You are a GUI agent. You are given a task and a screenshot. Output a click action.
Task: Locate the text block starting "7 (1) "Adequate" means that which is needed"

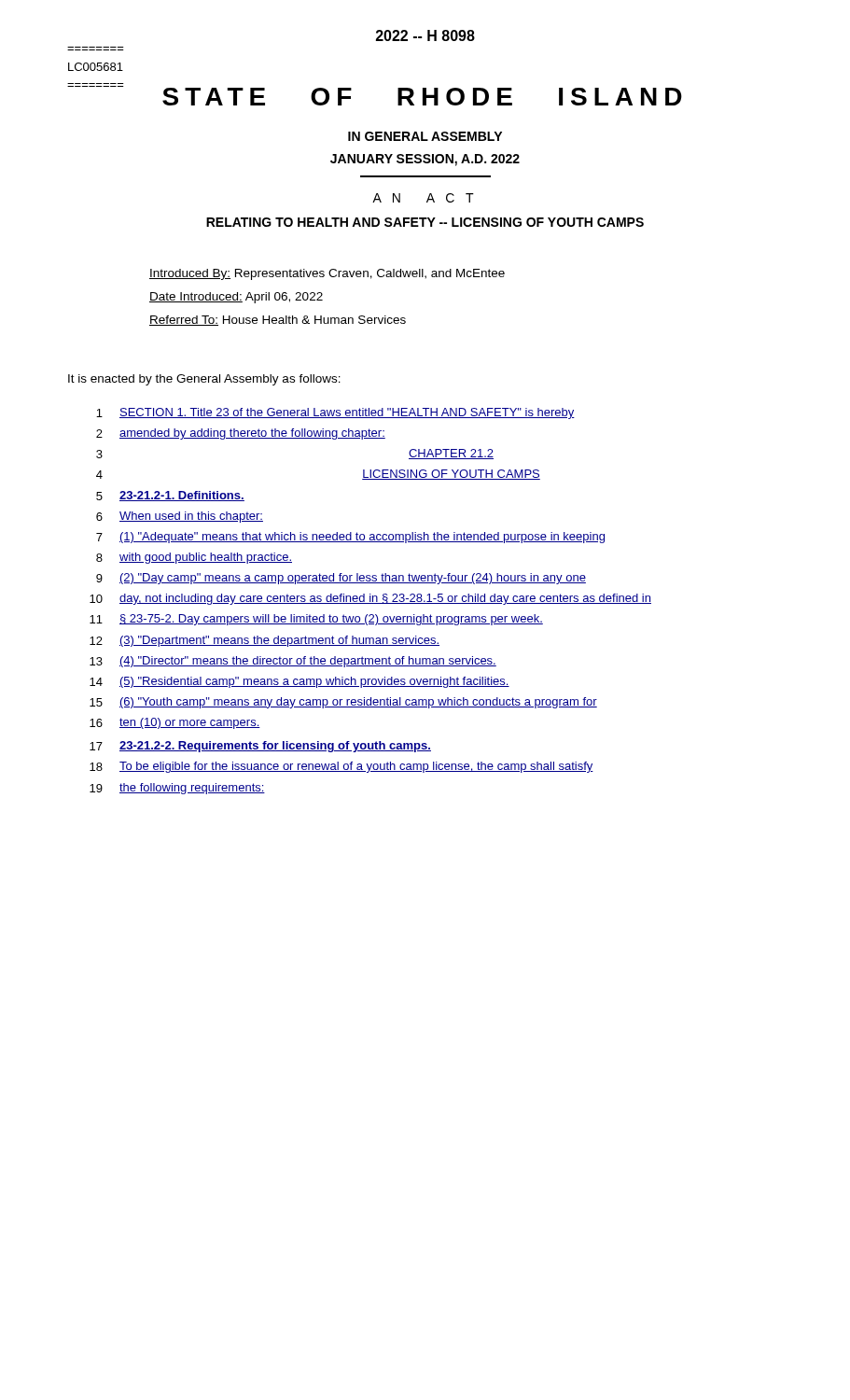click(425, 537)
